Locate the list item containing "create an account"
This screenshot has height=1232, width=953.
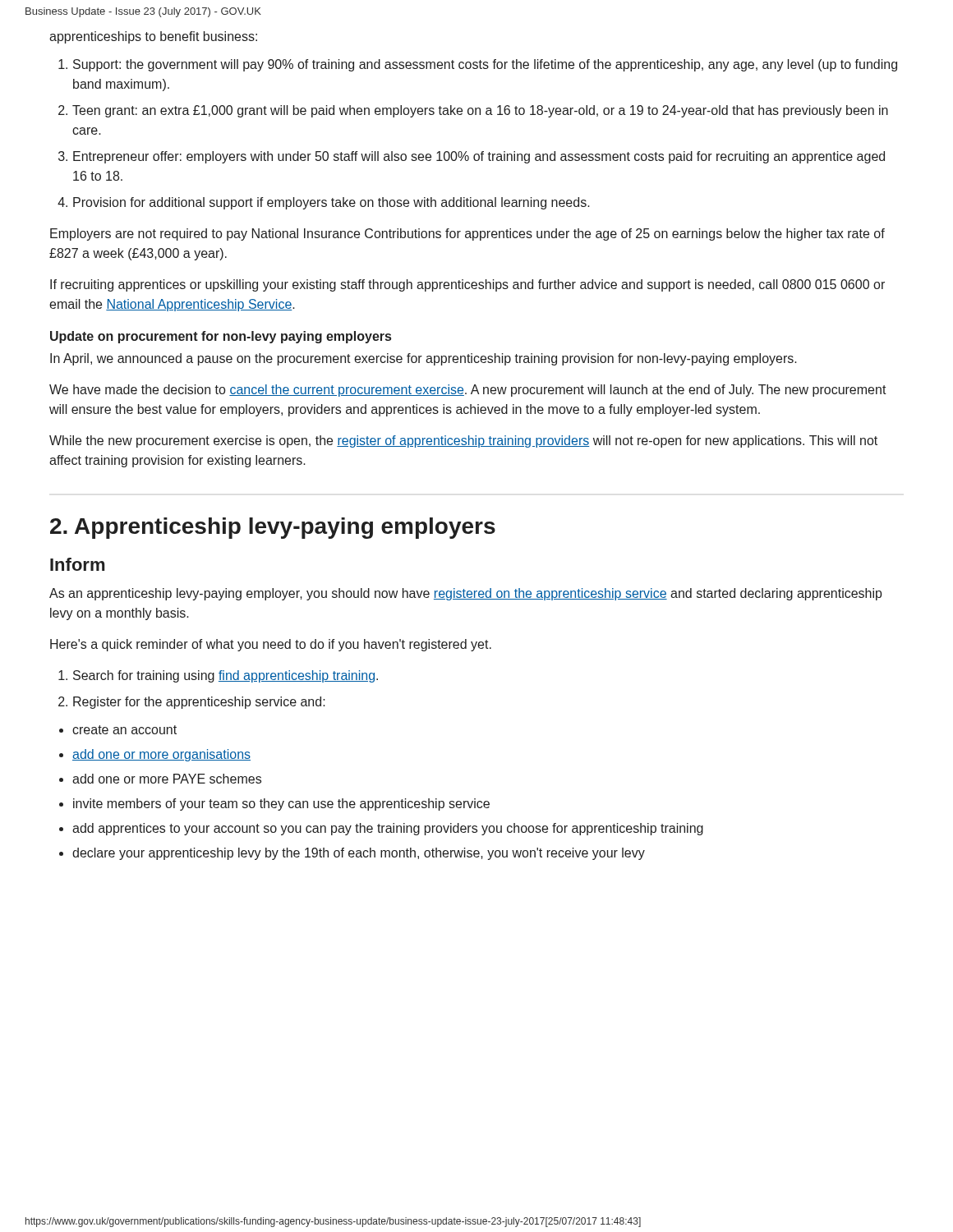124,730
